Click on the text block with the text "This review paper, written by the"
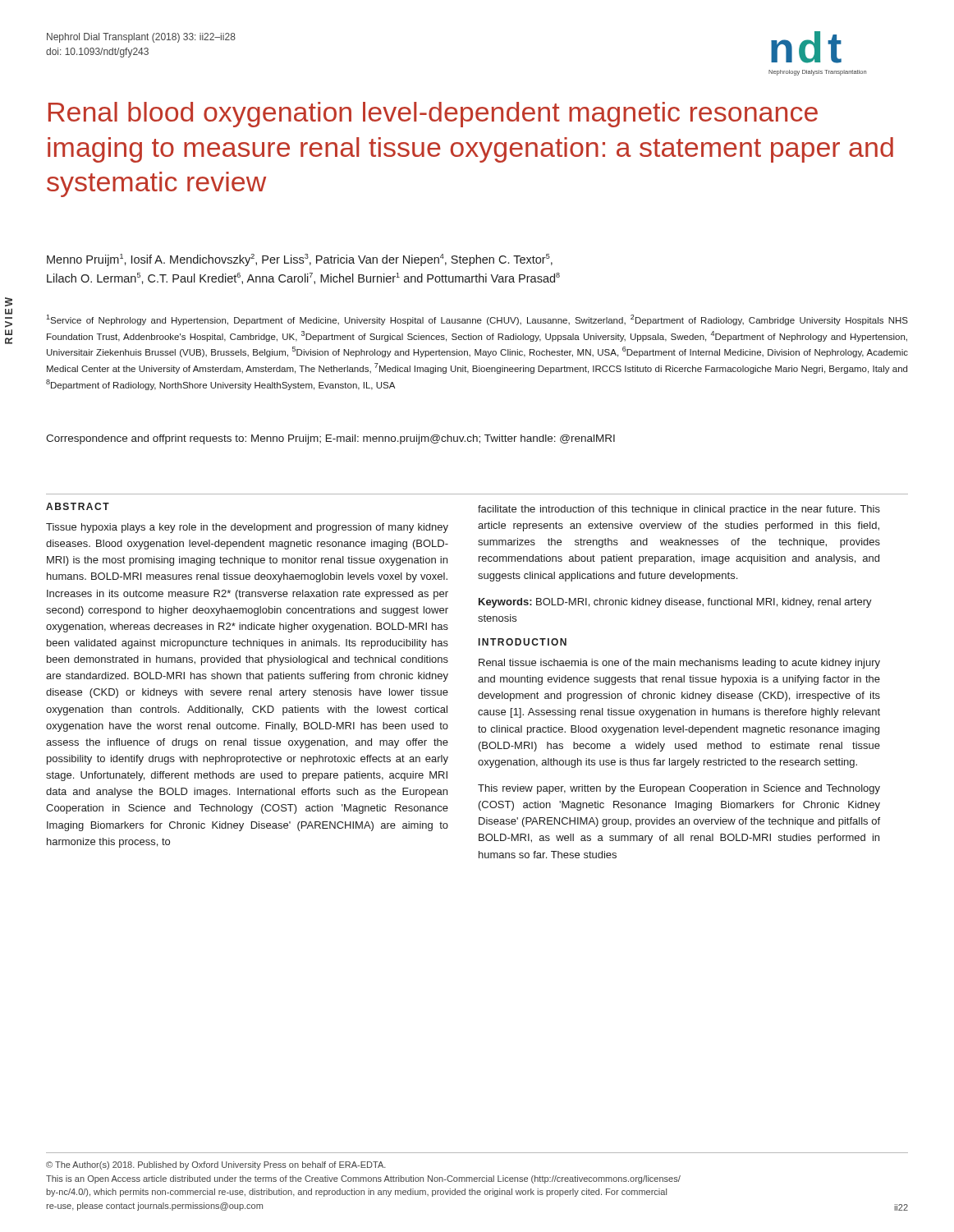The height and width of the screenshot is (1232, 954). (x=679, y=822)
